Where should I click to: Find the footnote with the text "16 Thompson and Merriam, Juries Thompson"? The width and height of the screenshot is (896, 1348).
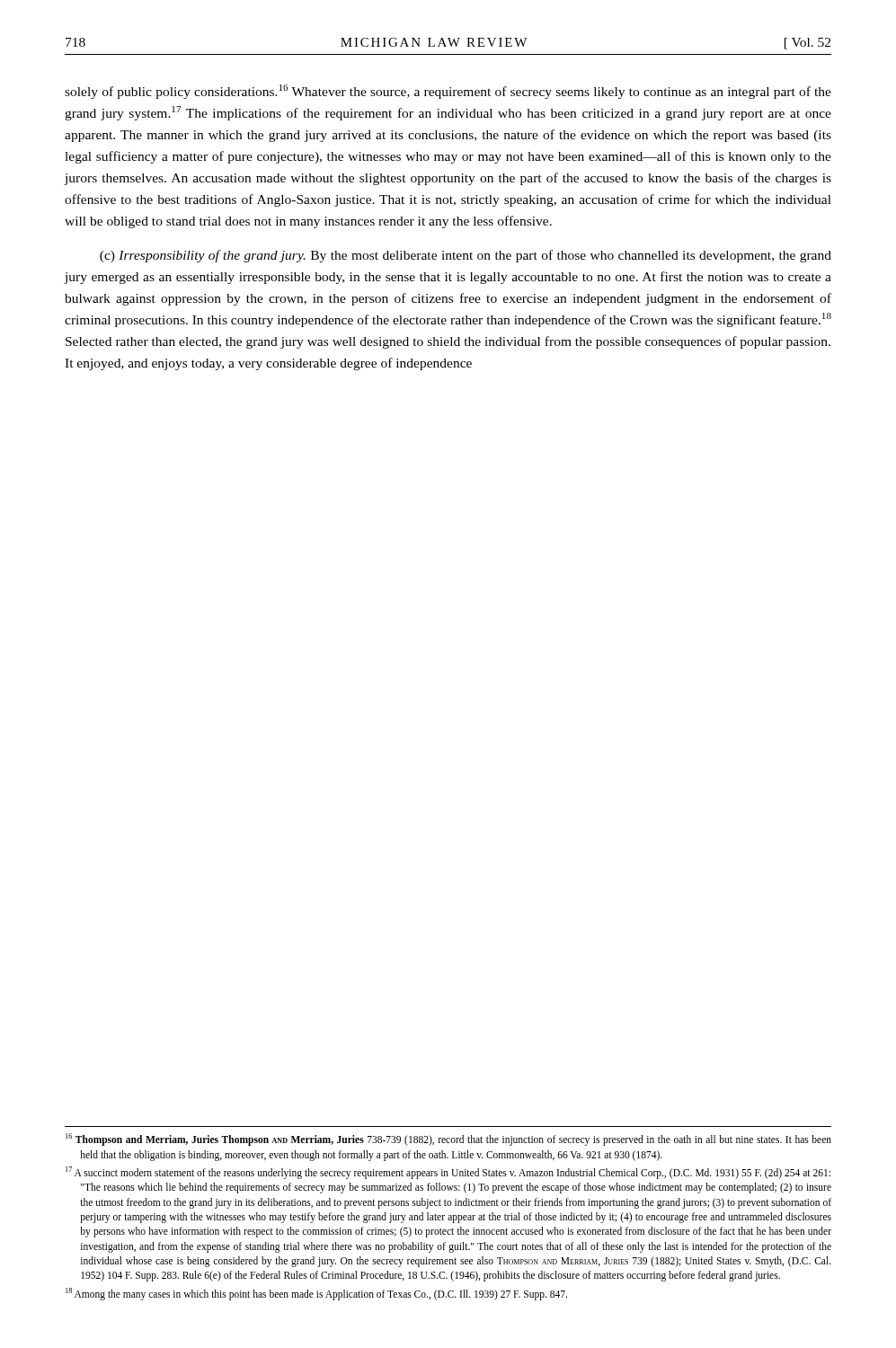click(x=448, y=1146)
